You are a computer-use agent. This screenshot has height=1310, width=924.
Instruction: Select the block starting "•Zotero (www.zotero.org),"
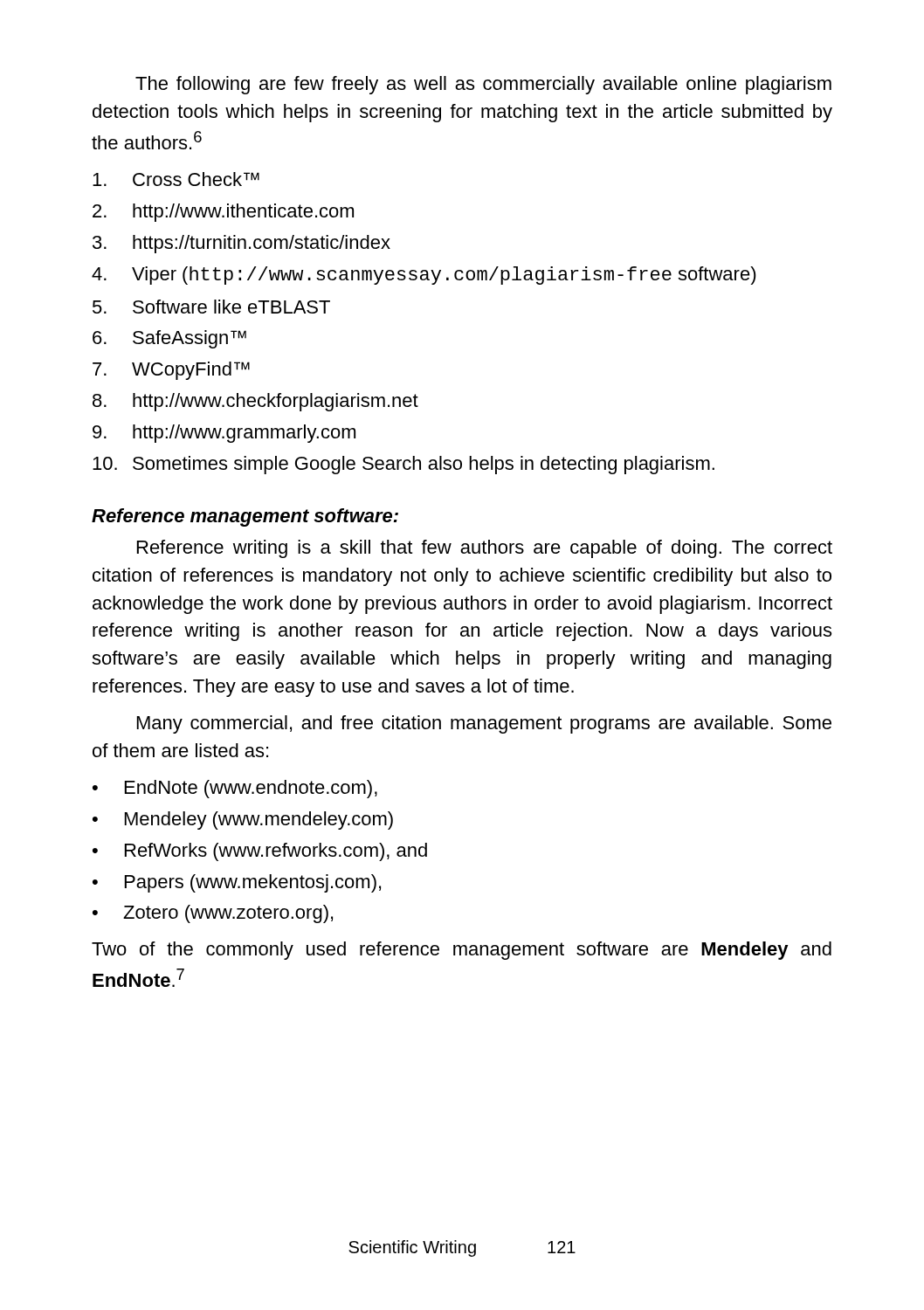tap(213, 914)
